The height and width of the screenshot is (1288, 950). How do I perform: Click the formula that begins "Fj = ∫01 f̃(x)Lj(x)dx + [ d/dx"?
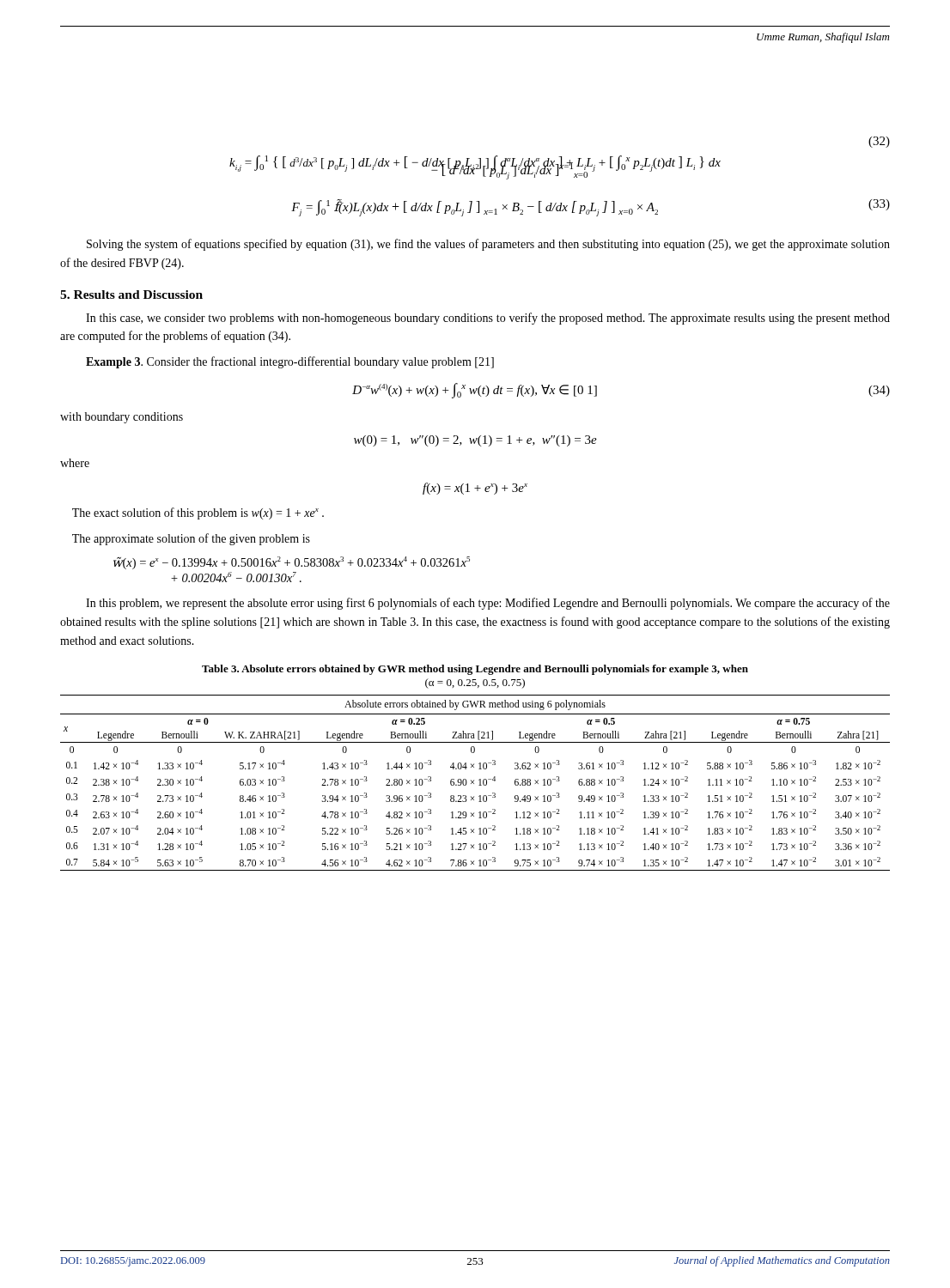point(591,204)
